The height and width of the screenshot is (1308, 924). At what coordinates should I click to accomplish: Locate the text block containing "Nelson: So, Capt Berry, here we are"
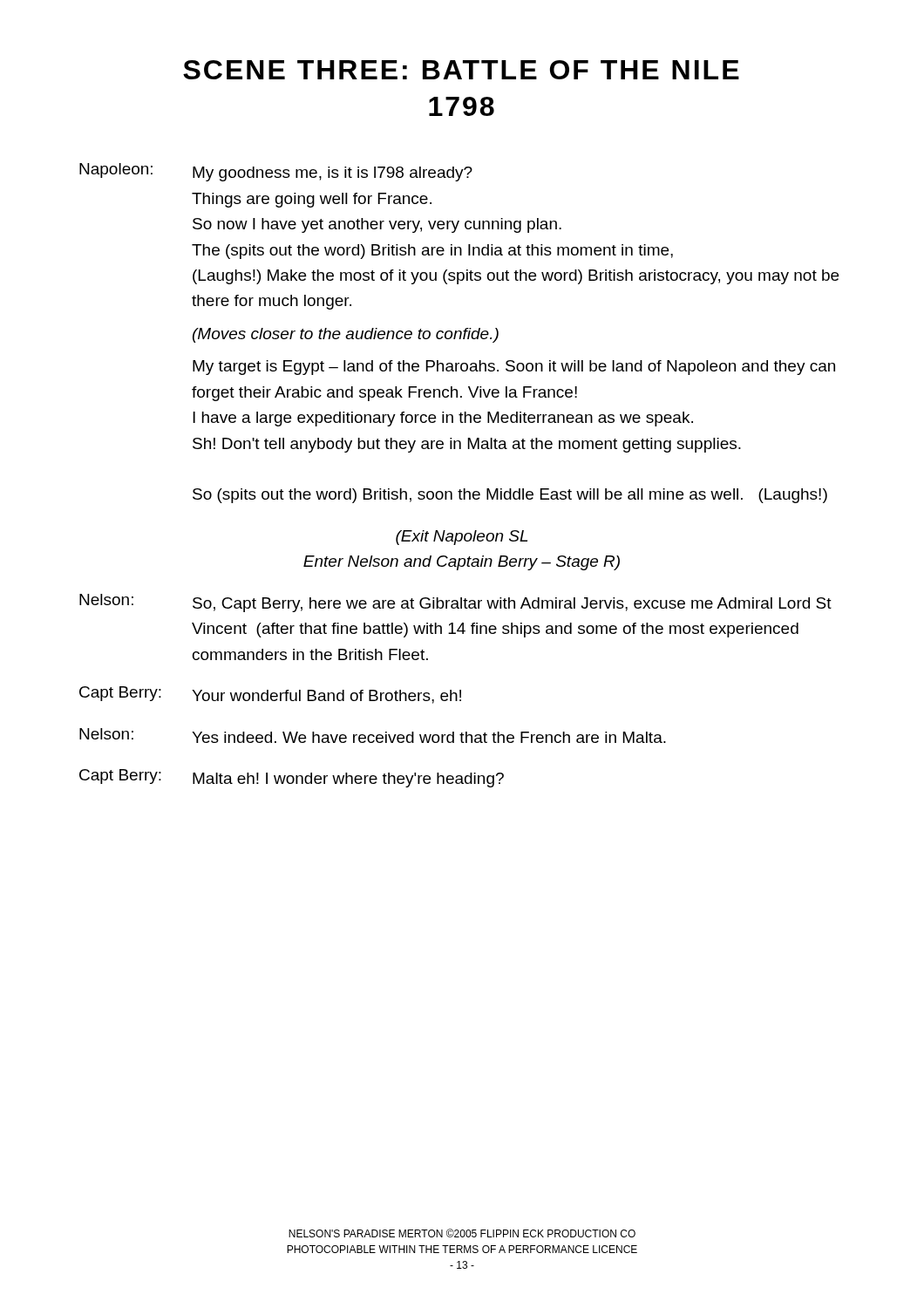(462, 629)
